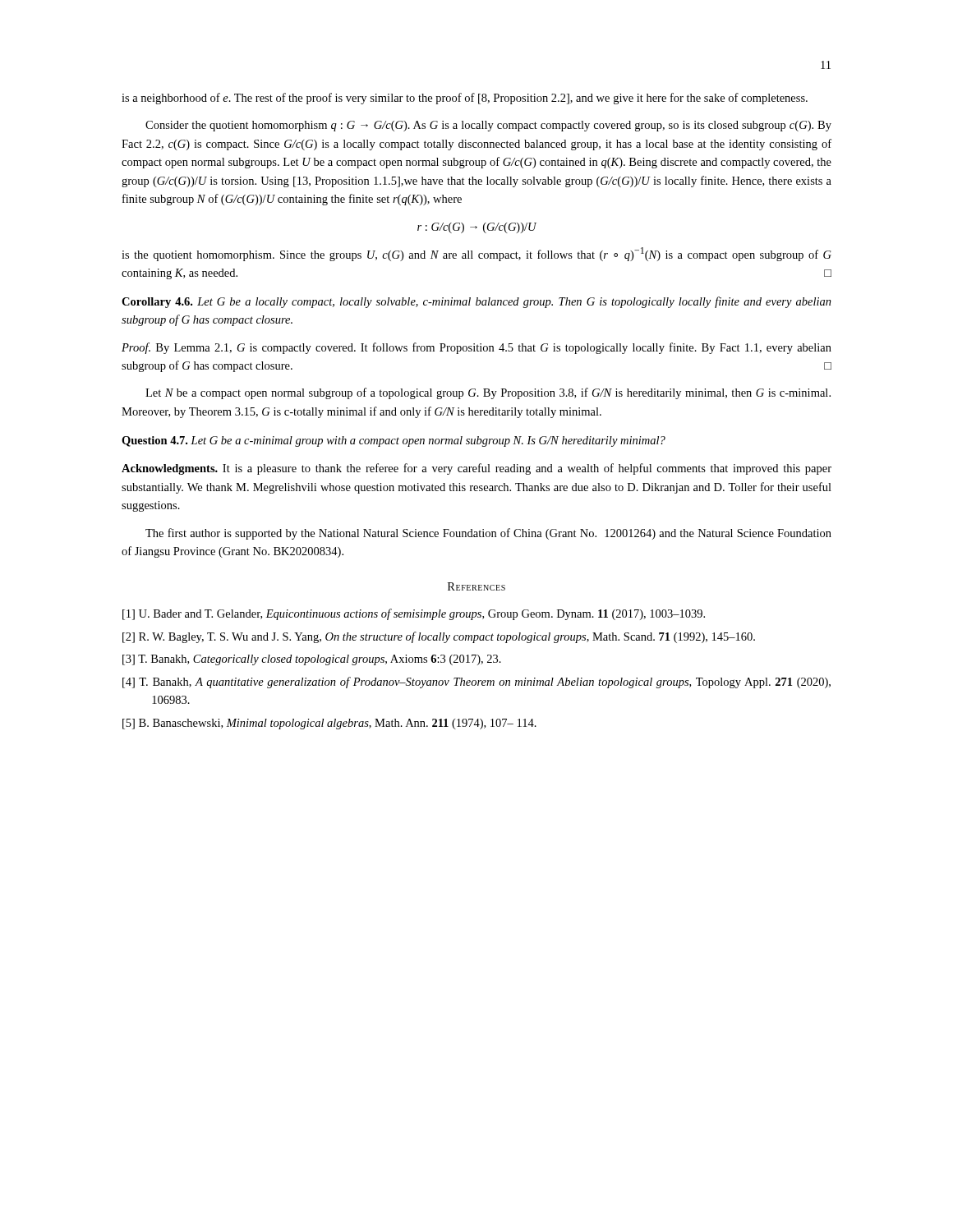Image resolution: width=953 pixels, height=1232 pixels.
Task: Point to the block beginning "Corollary 4.6. Let G be a locally compact,"
Action: tap(476, 311)
